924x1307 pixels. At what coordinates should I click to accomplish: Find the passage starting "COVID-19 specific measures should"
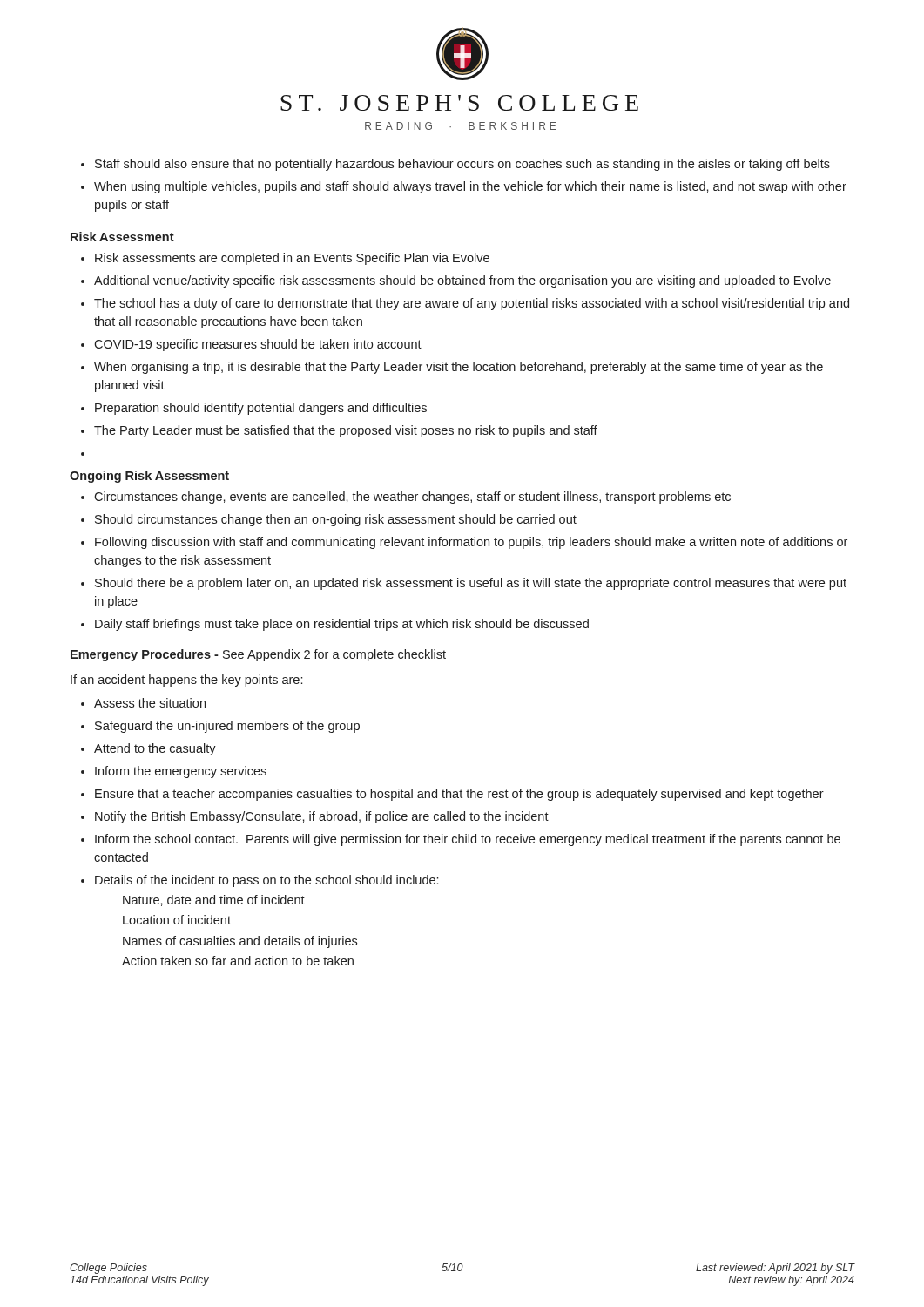click(258, 345)
